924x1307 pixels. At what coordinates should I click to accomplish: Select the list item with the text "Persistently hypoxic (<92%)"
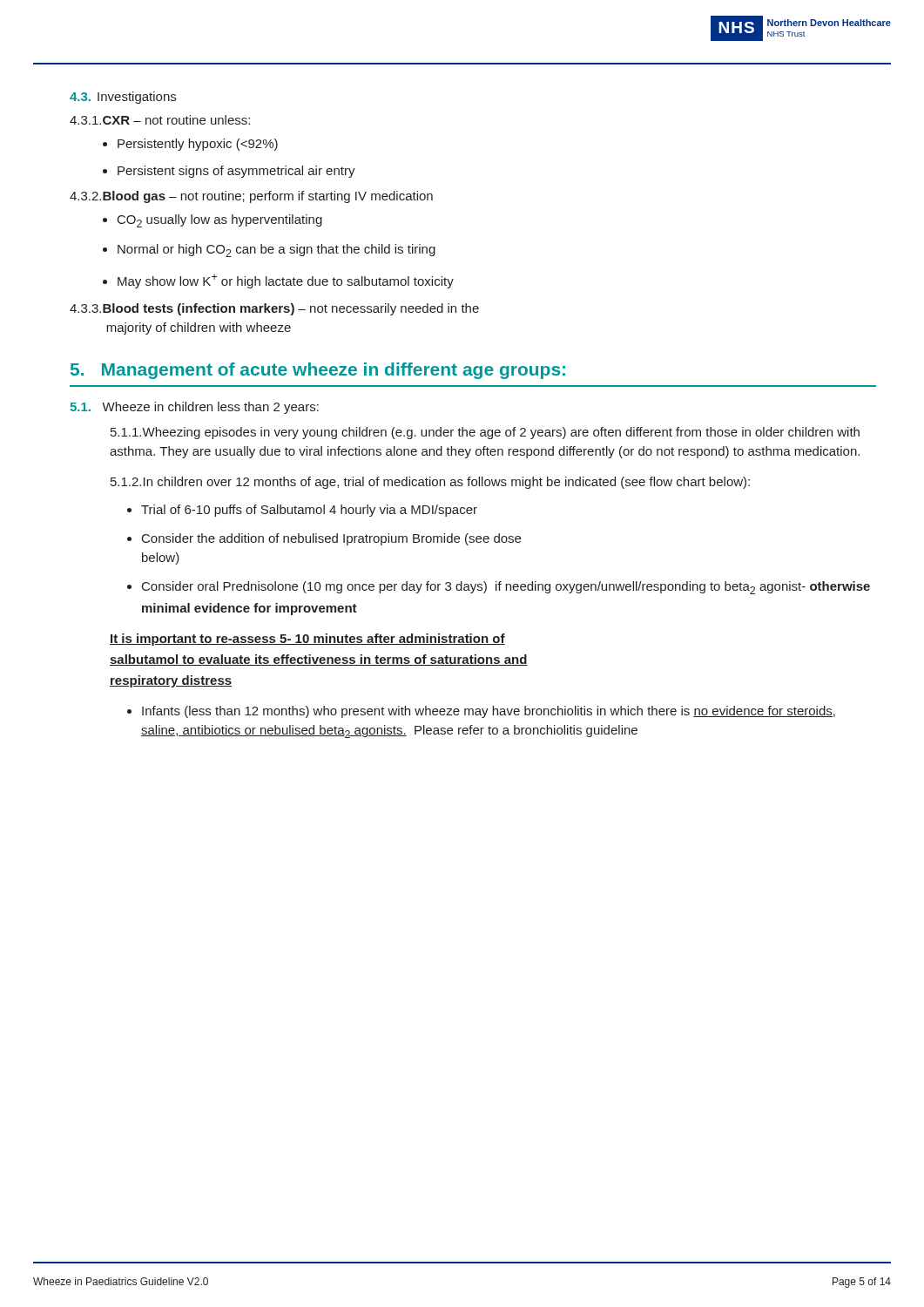point(197,143)
